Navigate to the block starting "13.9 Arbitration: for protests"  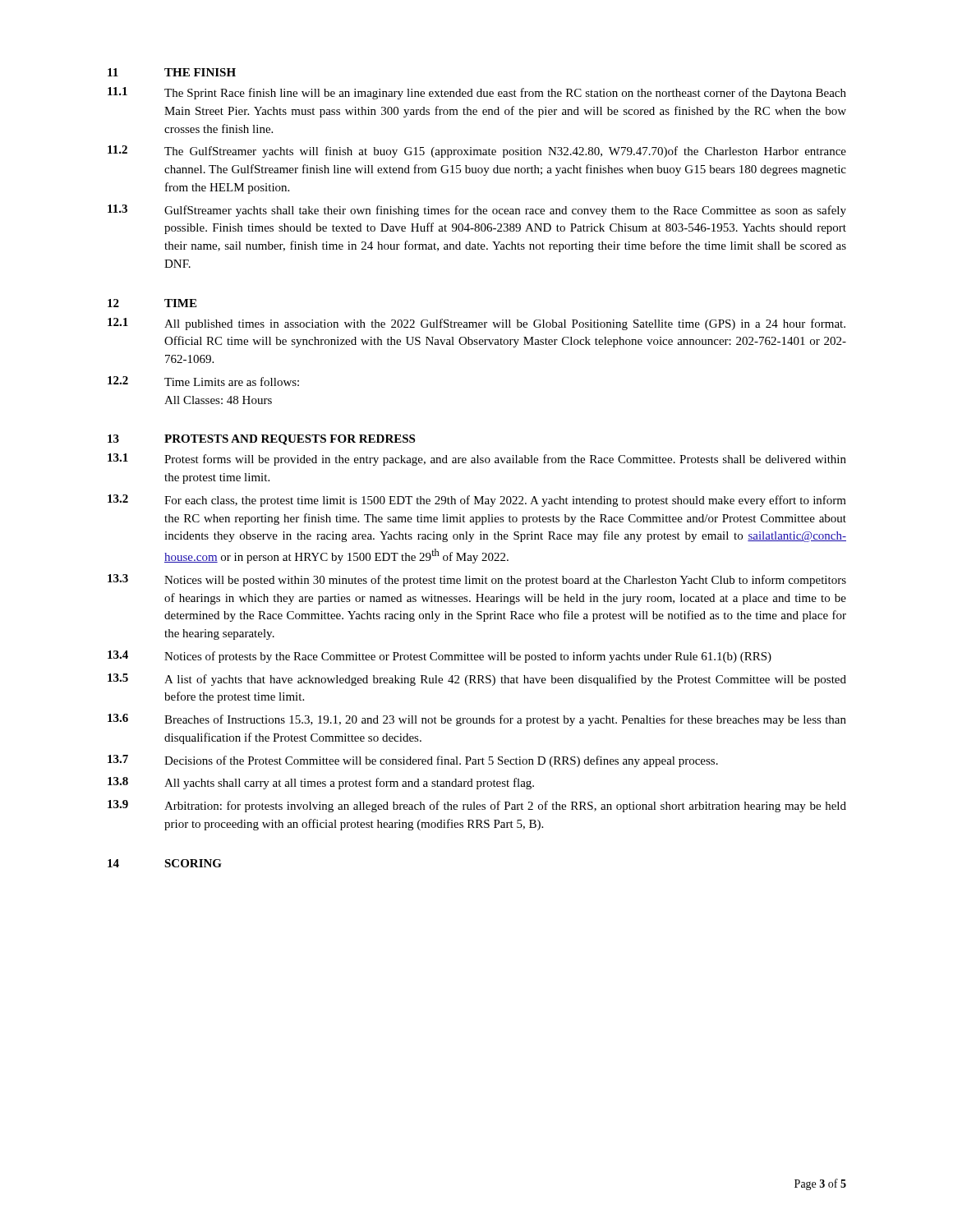coord(476,815)
